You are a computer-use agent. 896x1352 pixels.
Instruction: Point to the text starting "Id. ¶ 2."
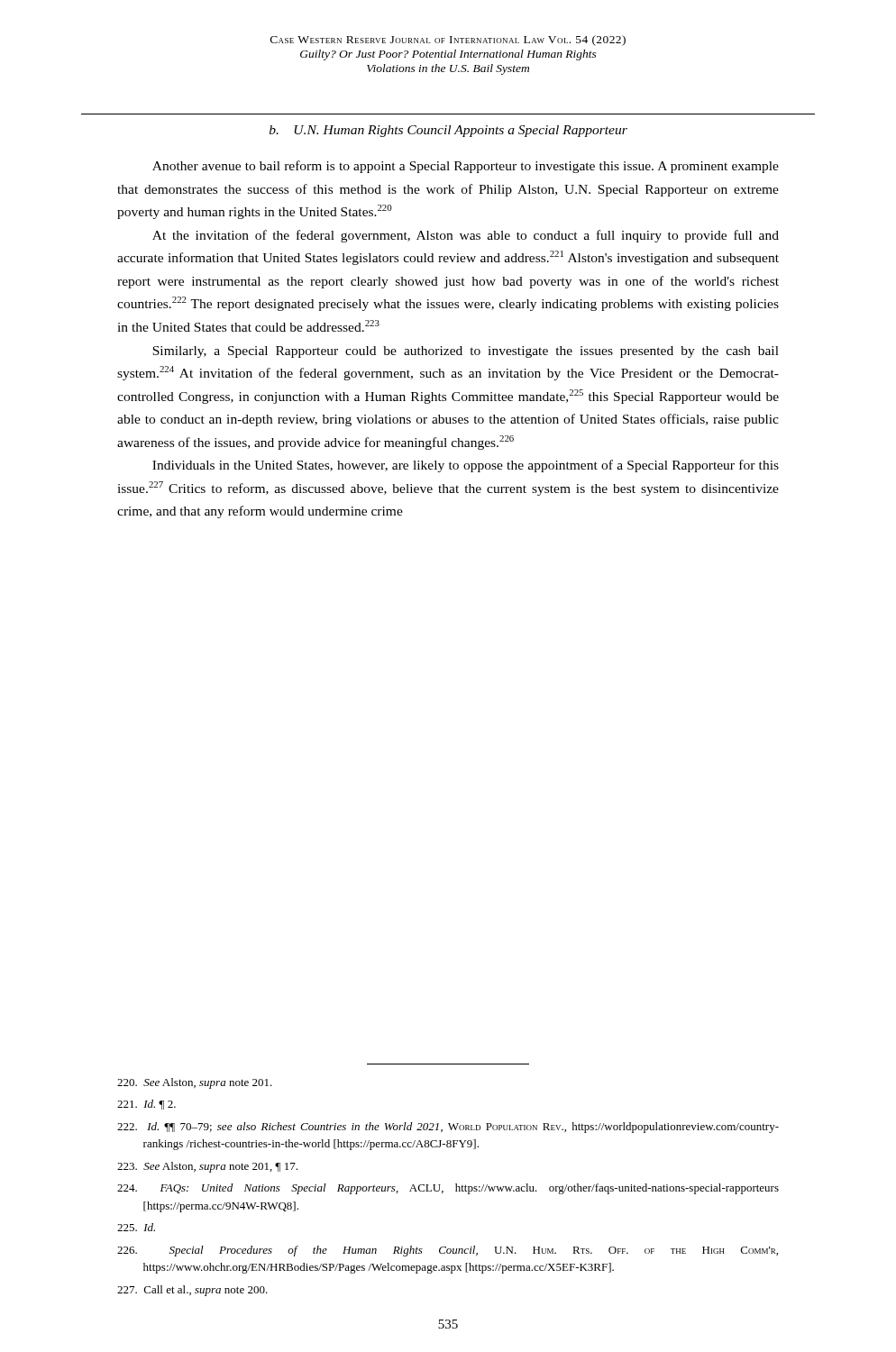coord(147,1104)
